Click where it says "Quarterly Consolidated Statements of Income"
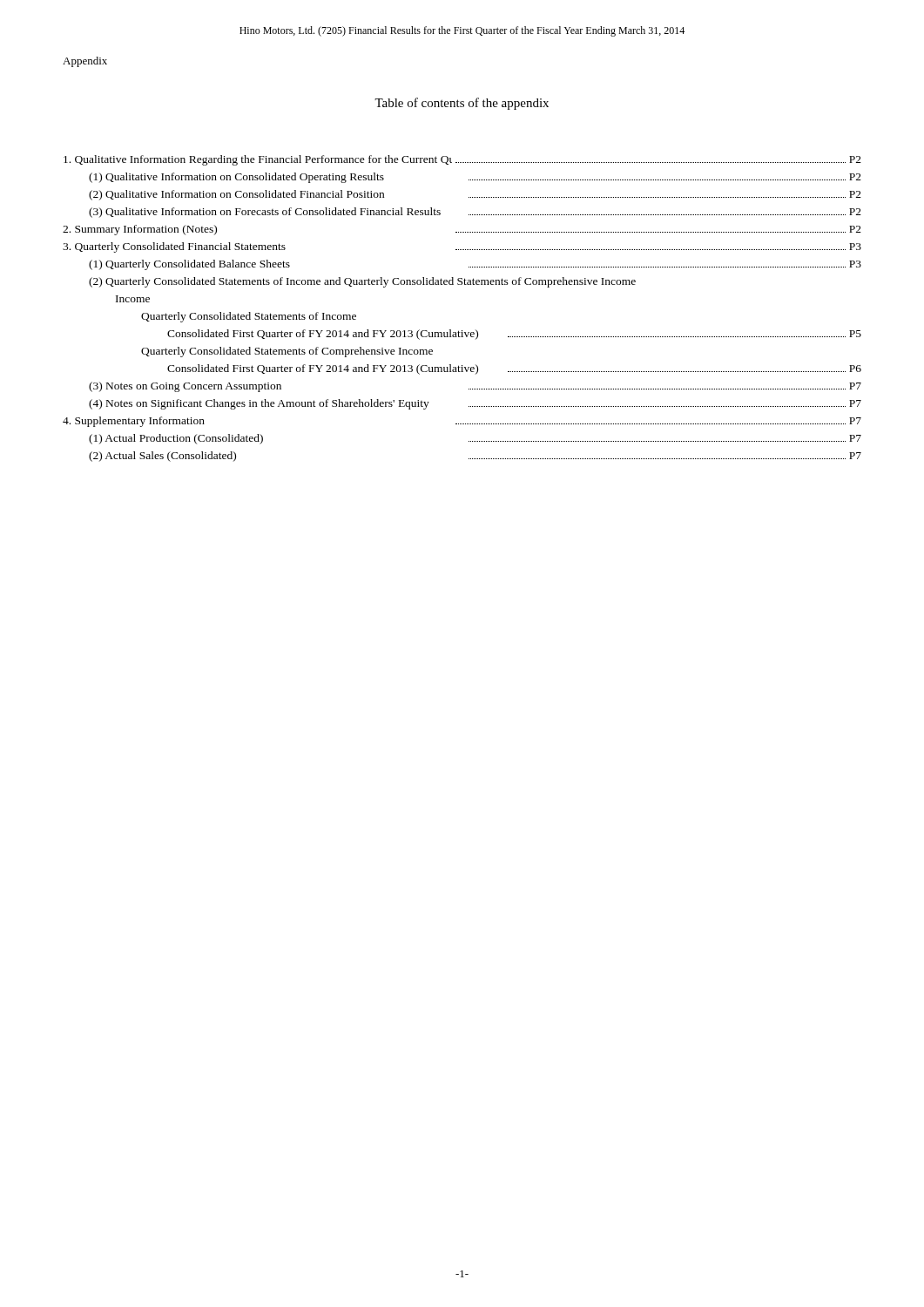924x1307 pixels. (249, 316)
